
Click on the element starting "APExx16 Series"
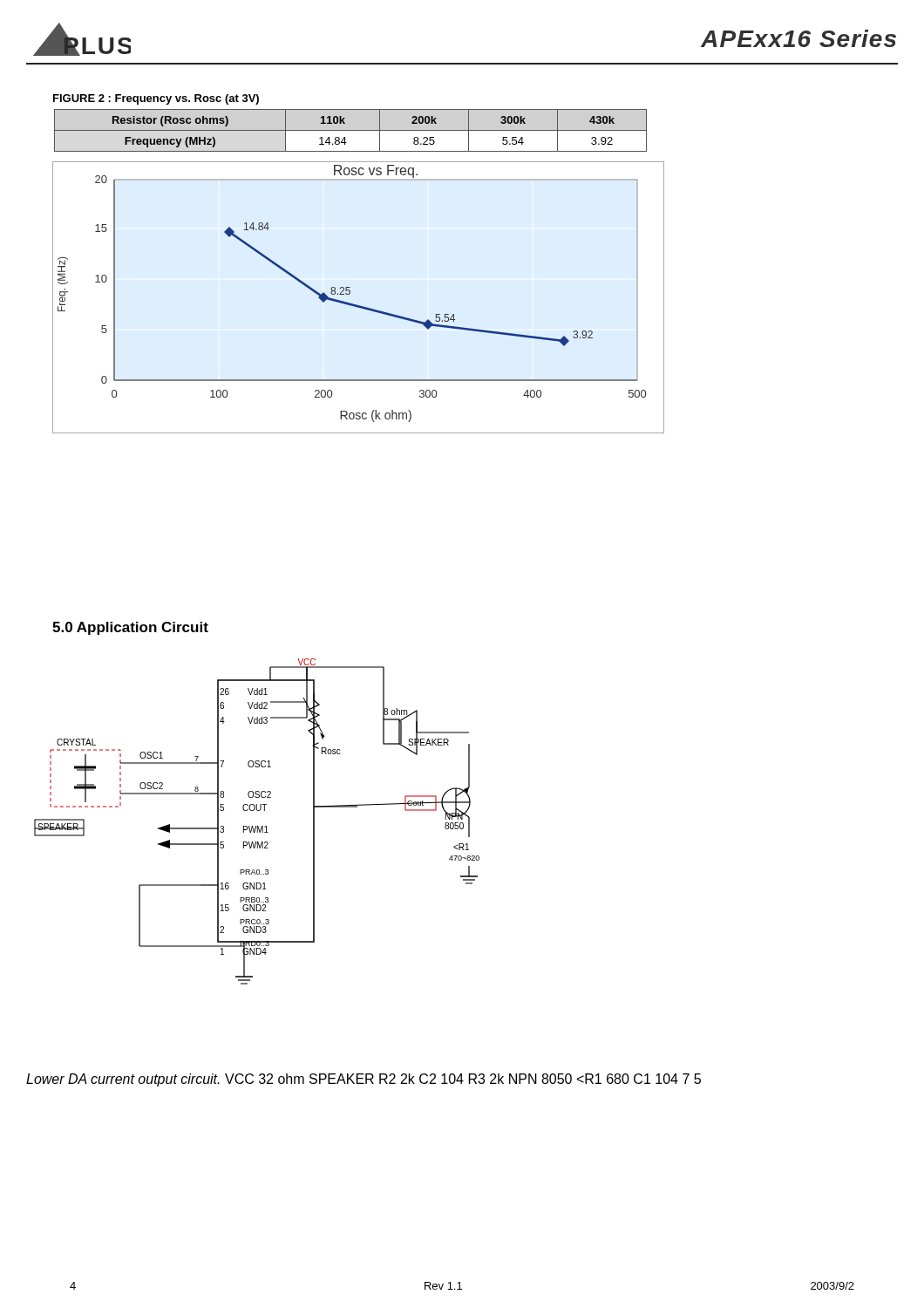click(799, 39)
